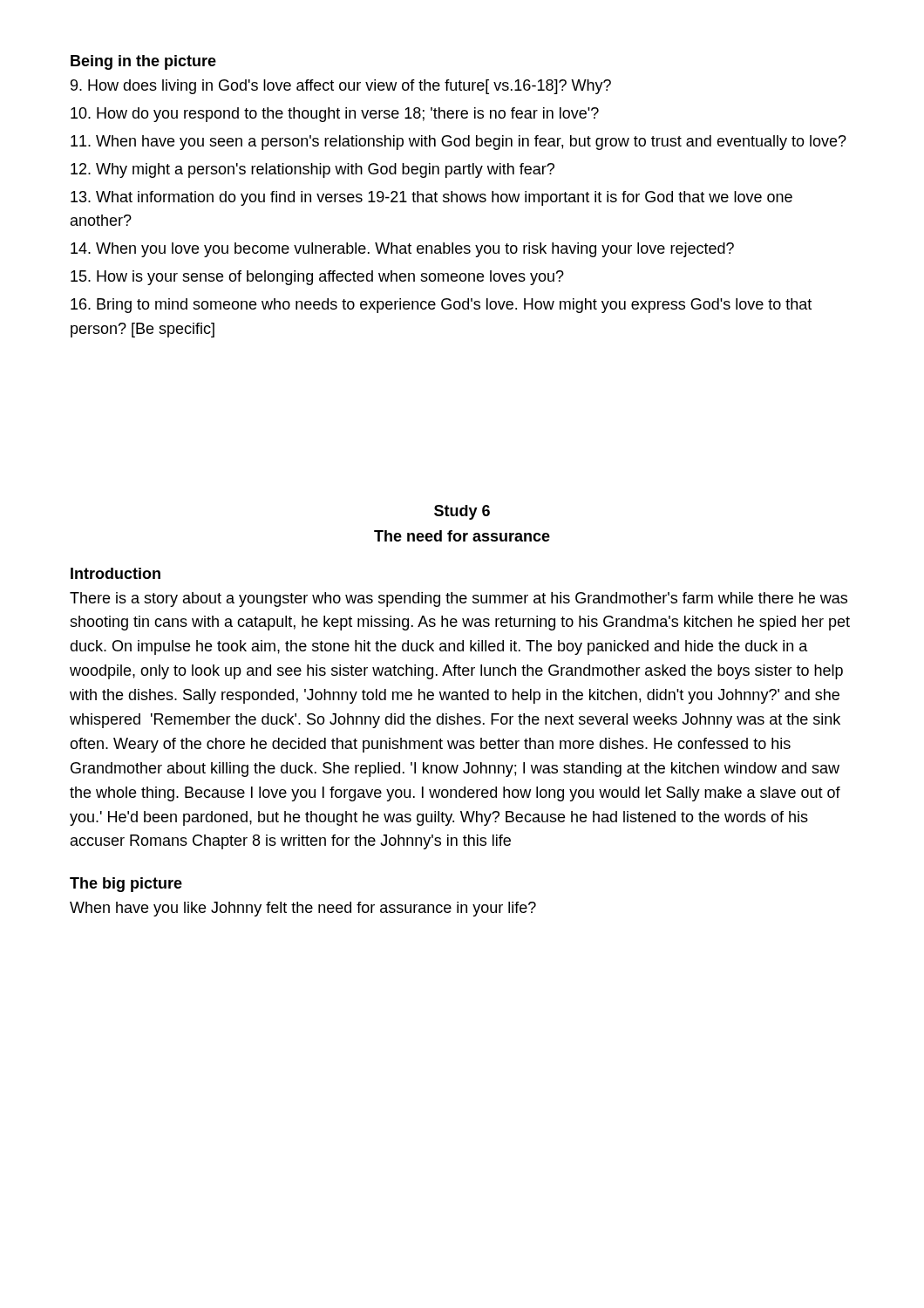Screen dimensions: 1308x924
Task: Find the list item with the text "10. How do you"
Action: (x=334, y=113)
